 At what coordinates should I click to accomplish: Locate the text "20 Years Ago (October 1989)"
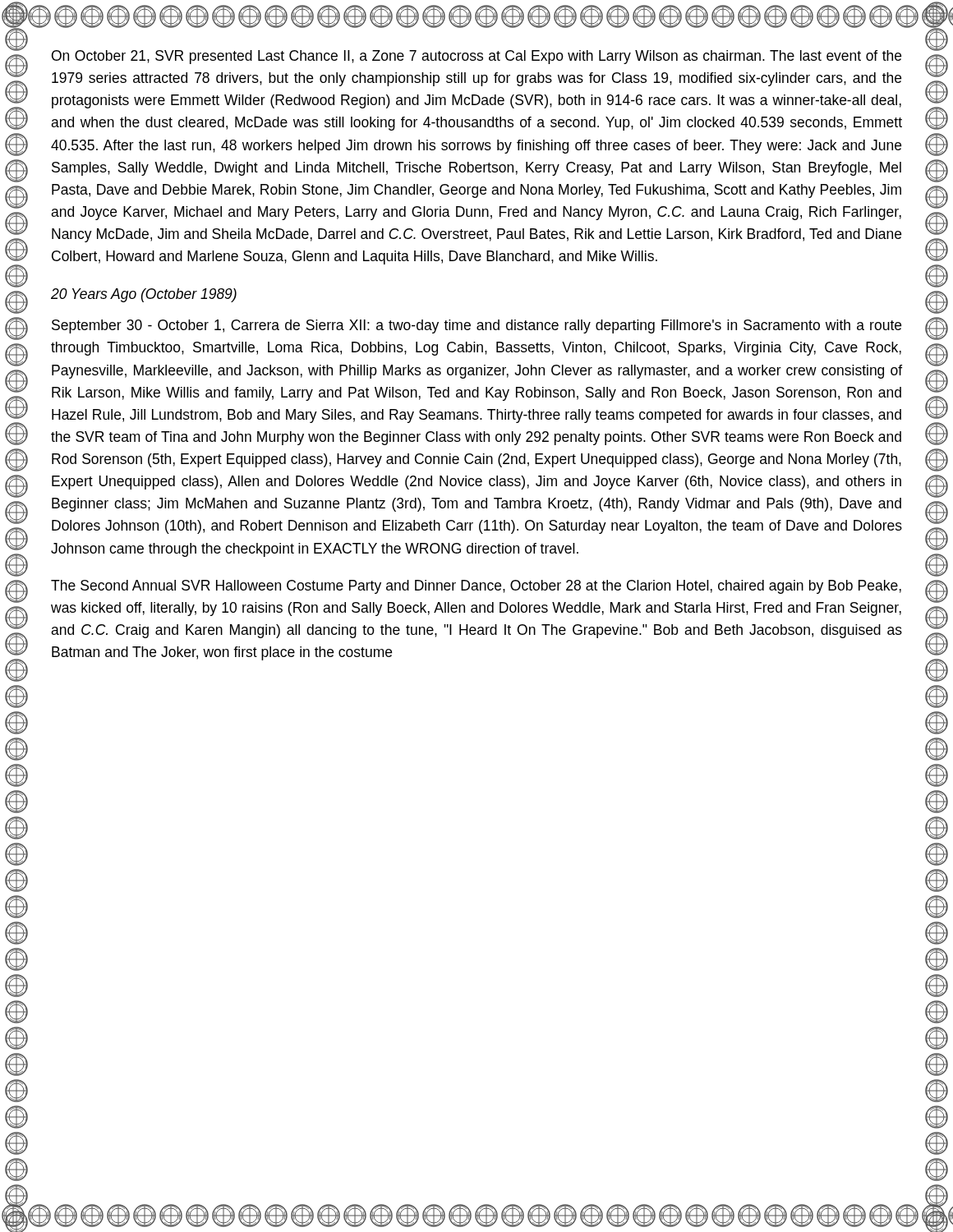pos(144,294)
